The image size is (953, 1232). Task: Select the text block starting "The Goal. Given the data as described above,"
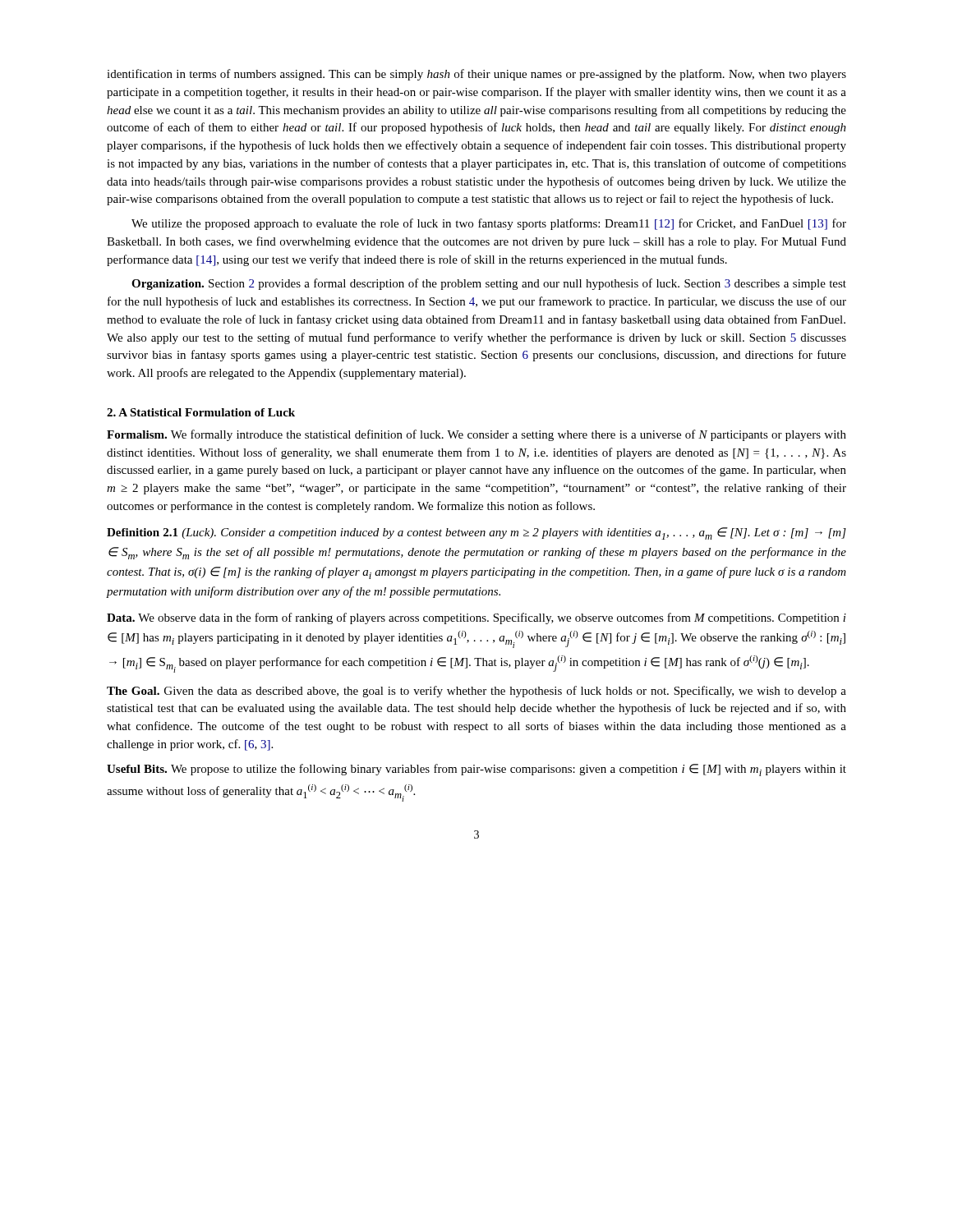476,718
